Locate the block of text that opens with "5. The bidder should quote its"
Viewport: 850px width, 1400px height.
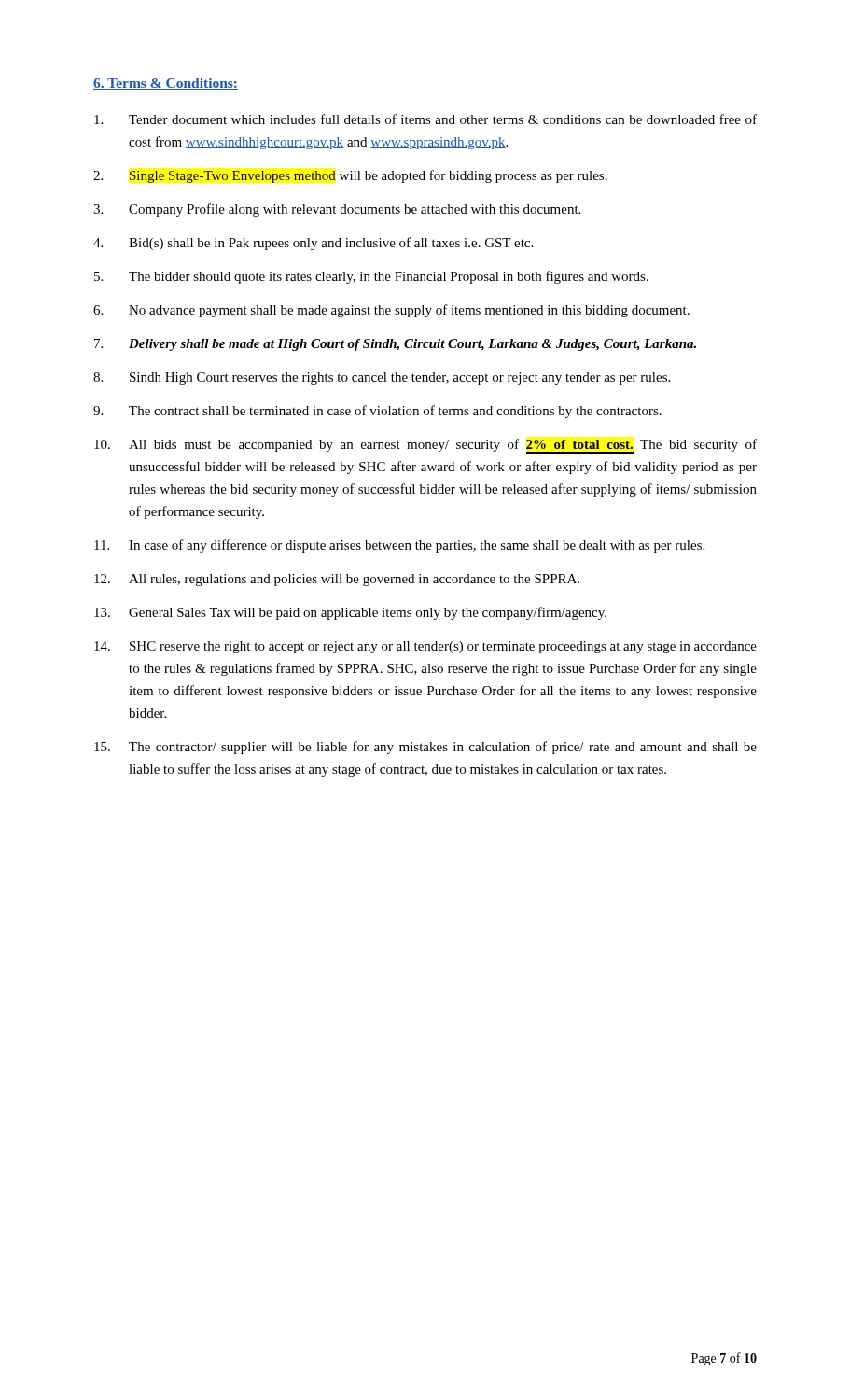point(425,276)
